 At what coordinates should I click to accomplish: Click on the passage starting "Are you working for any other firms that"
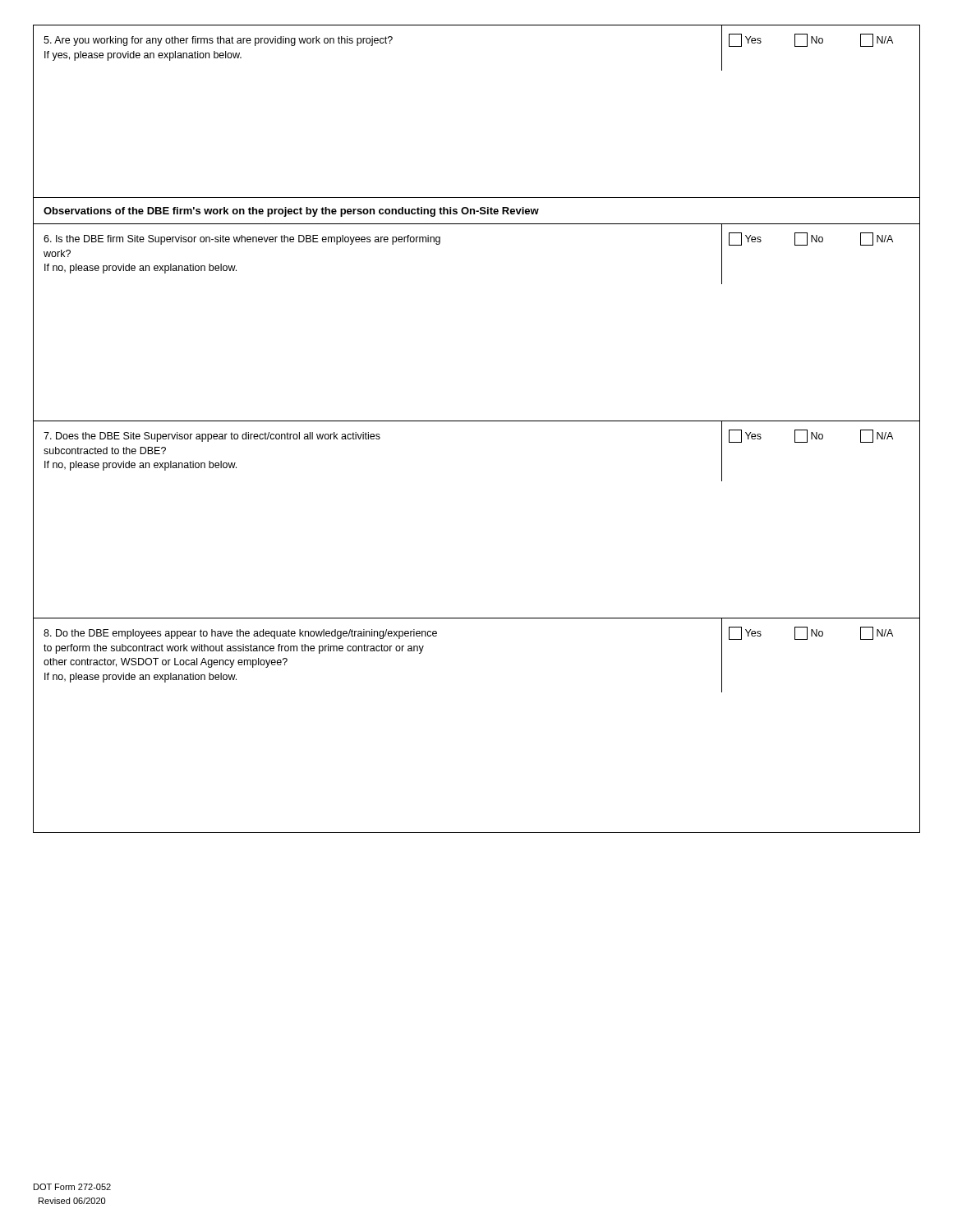click(476, 48)
